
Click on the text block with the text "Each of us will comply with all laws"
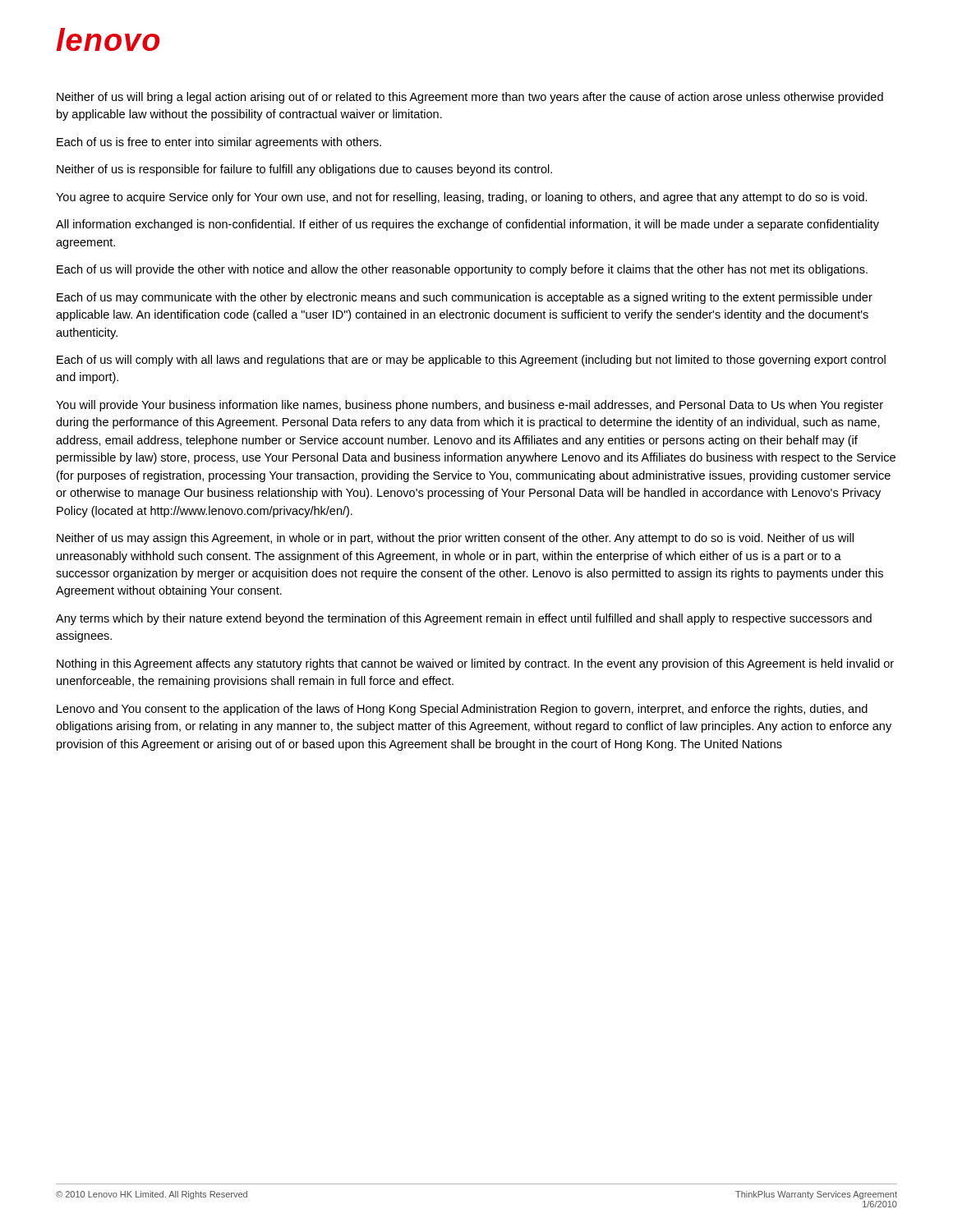tap(476, 369)
